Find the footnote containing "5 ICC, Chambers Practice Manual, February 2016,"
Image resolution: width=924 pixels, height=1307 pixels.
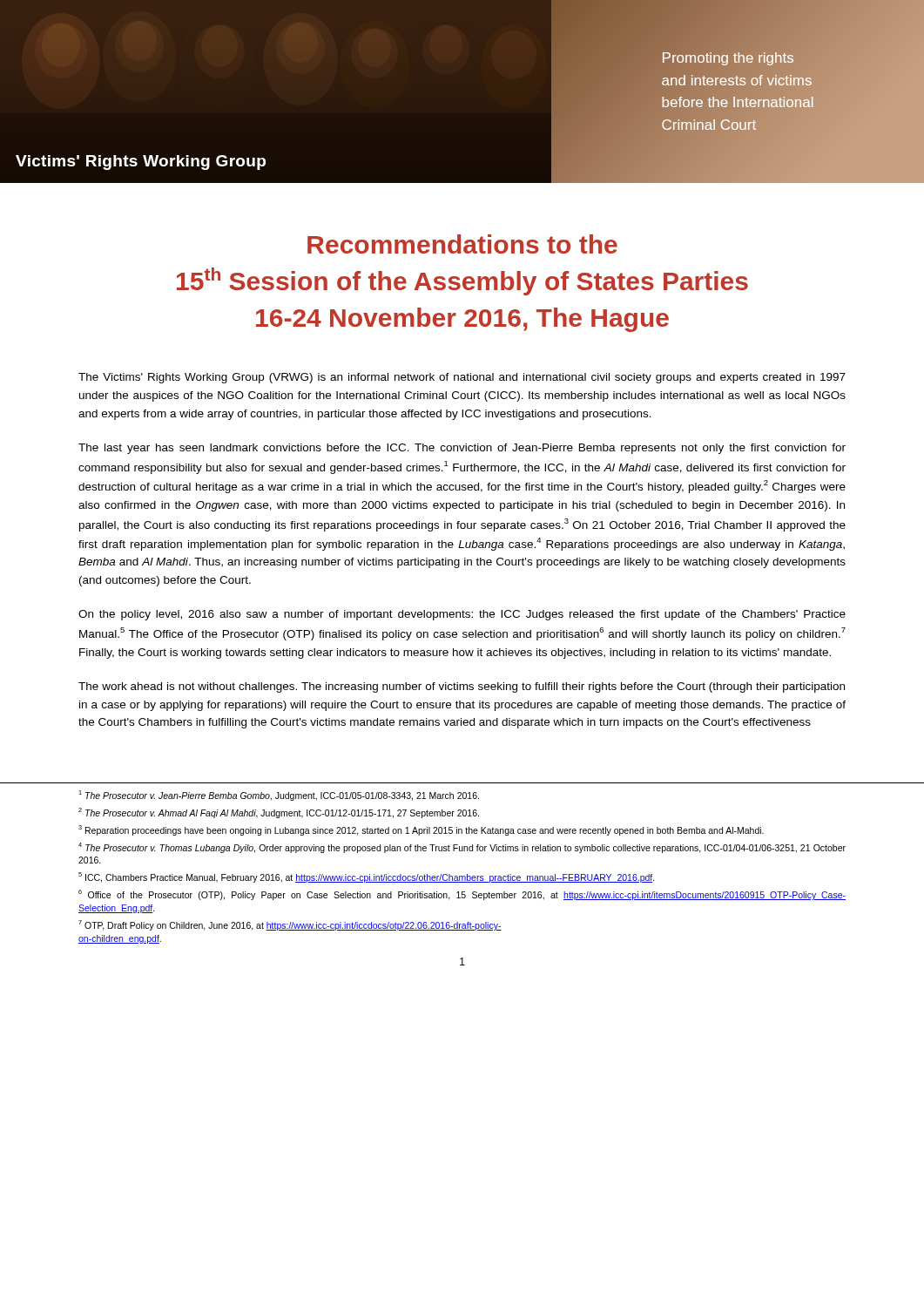(x=367, y=877)
